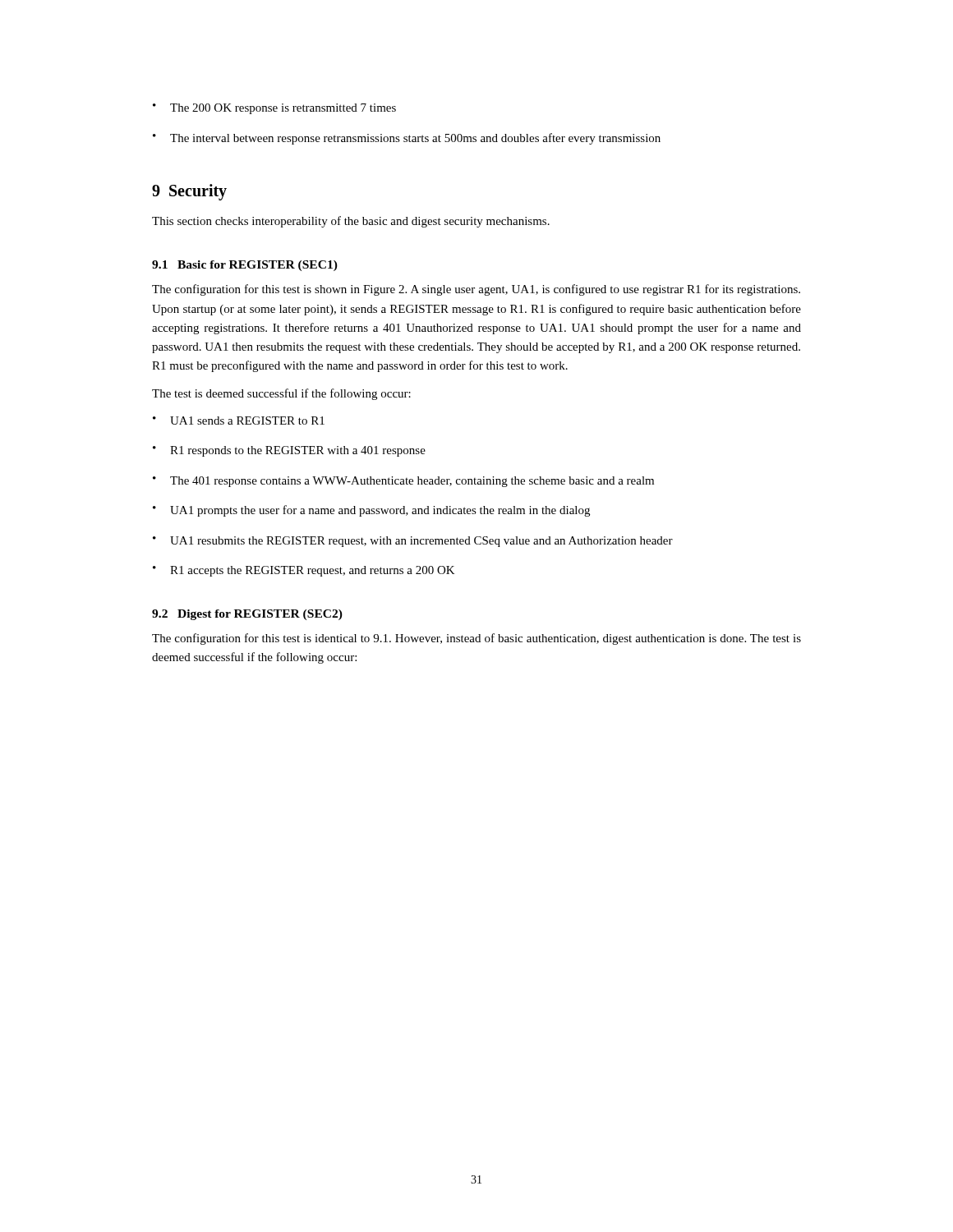953x1232 pixels.
Task: Locate the block starting "• UA1 resubmits the"
Action: click(476, 540)
